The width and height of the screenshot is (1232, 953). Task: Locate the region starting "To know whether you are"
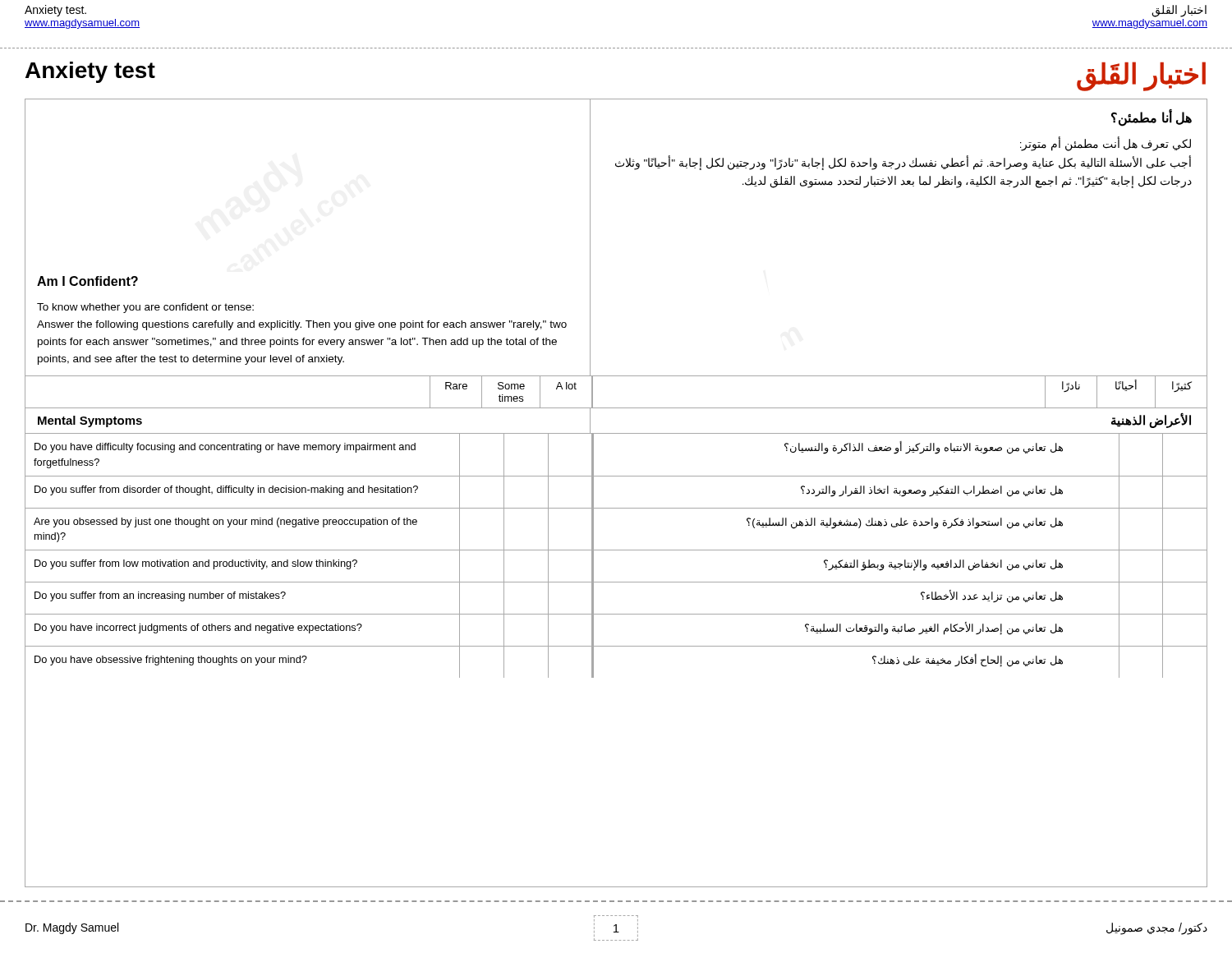click(x=302, y=332)
